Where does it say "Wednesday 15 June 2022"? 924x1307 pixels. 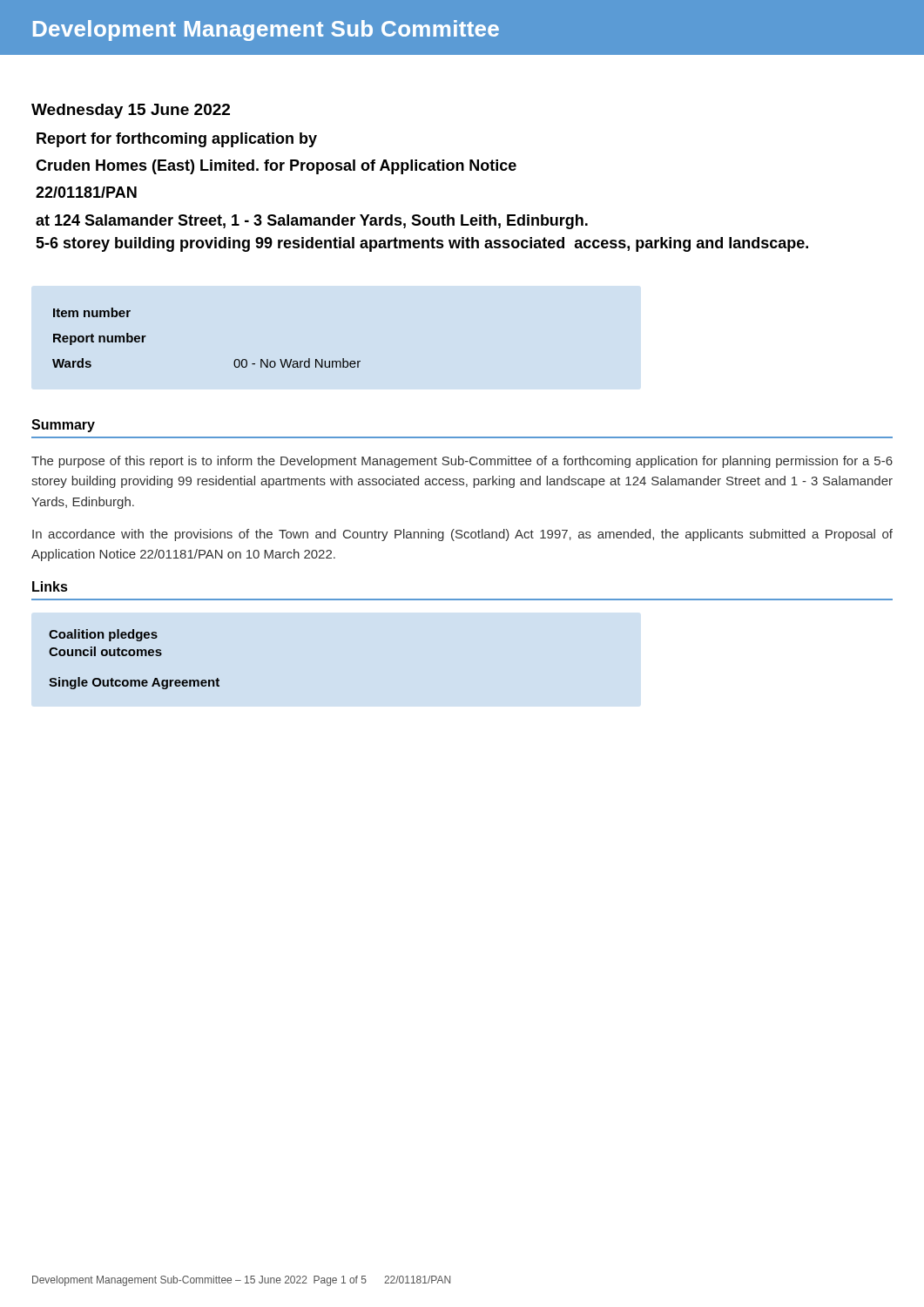click(x=131, y=109)
